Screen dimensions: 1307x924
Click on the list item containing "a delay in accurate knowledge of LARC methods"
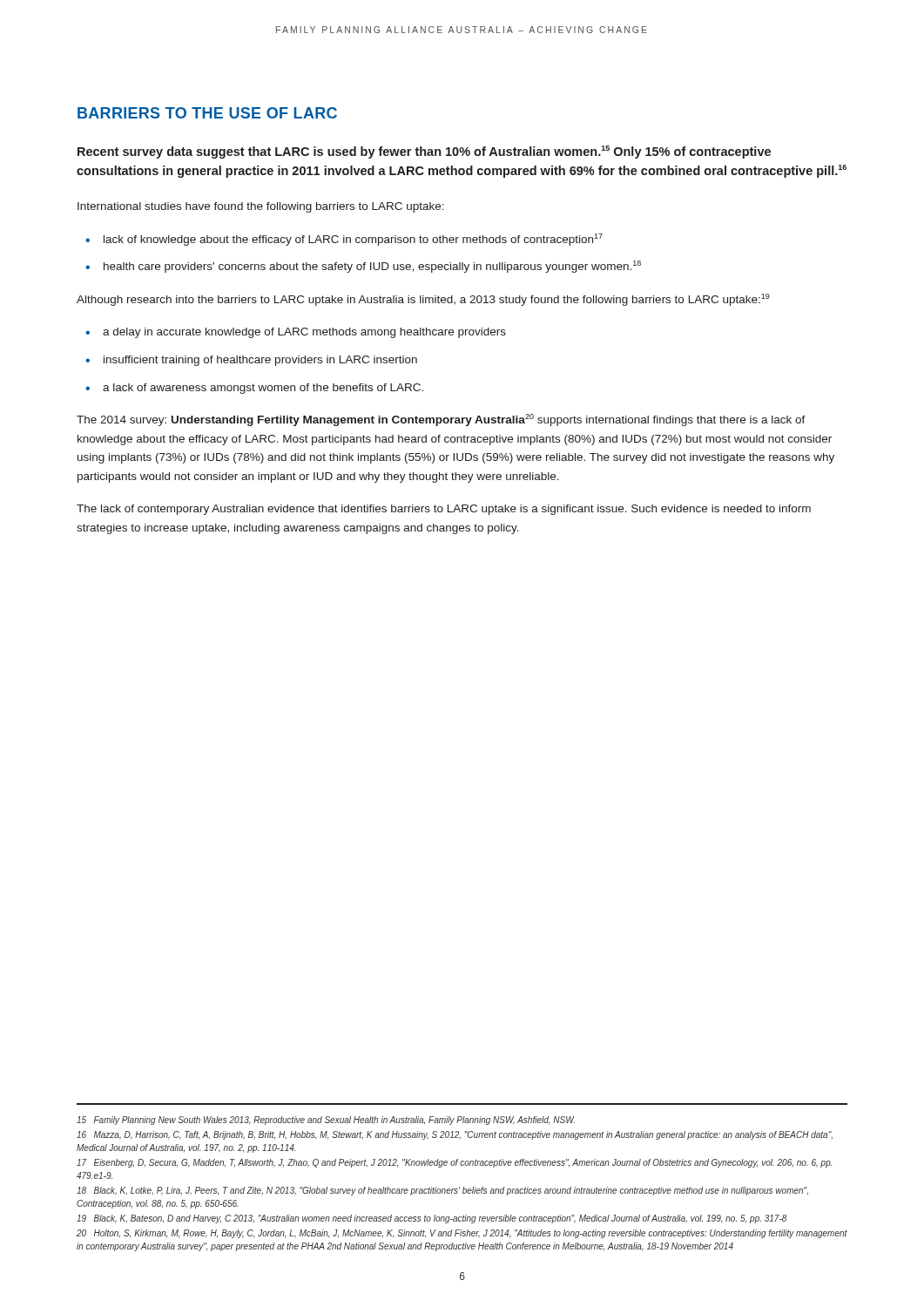point(304,332)
